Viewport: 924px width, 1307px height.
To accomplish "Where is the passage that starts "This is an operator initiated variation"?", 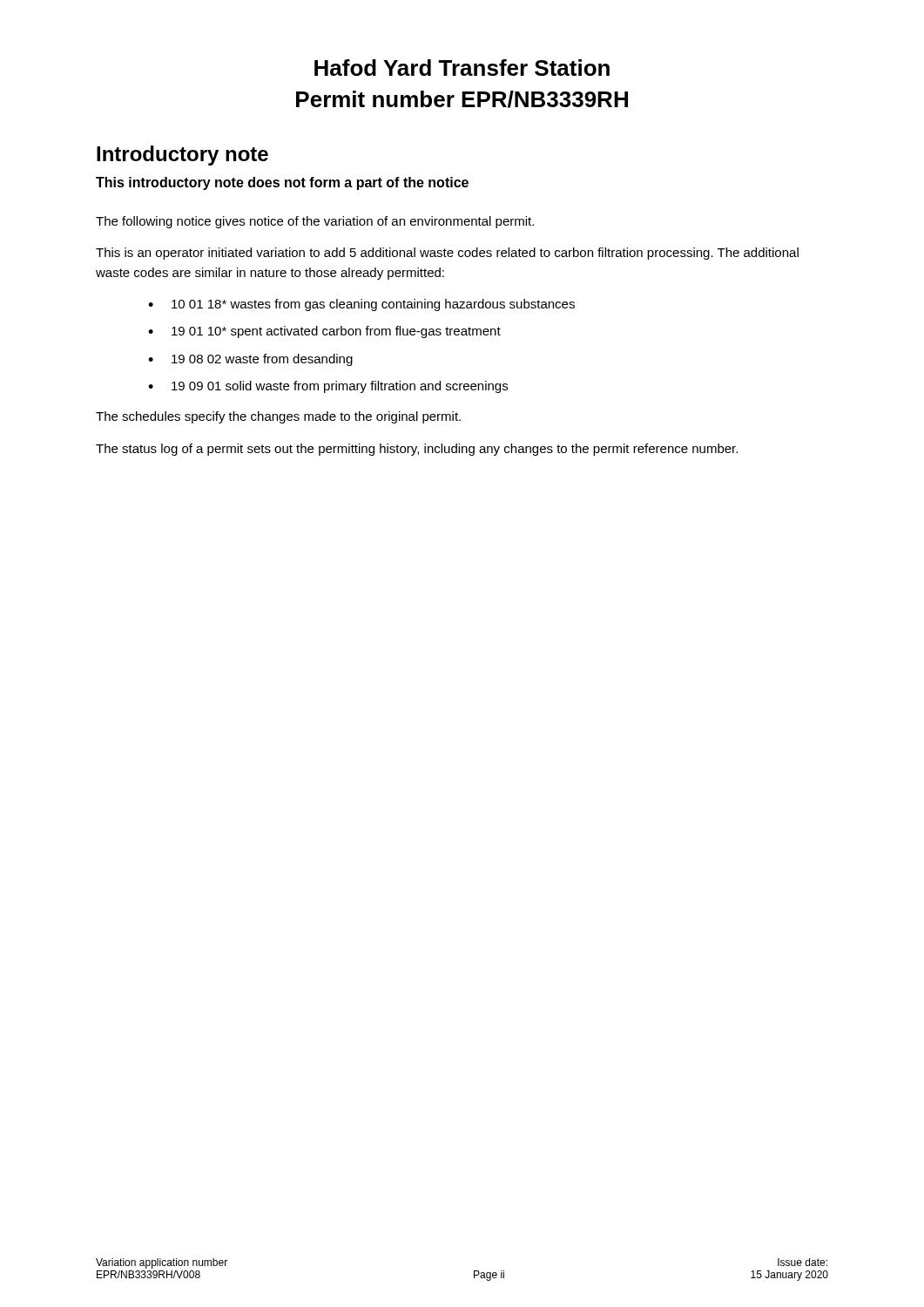I will coord(462,263).
